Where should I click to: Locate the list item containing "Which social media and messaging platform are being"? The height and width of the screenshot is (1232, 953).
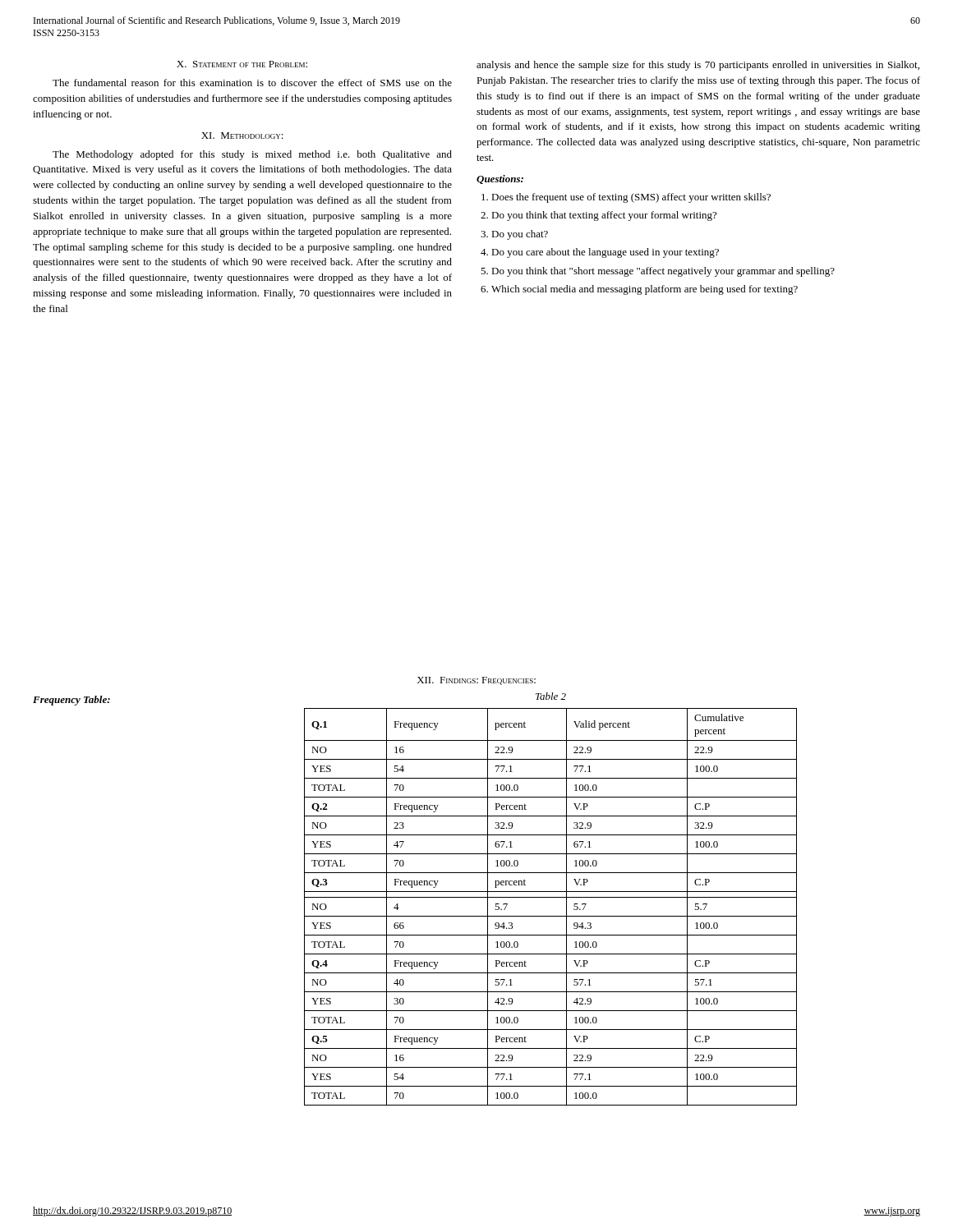pos(706,289)
